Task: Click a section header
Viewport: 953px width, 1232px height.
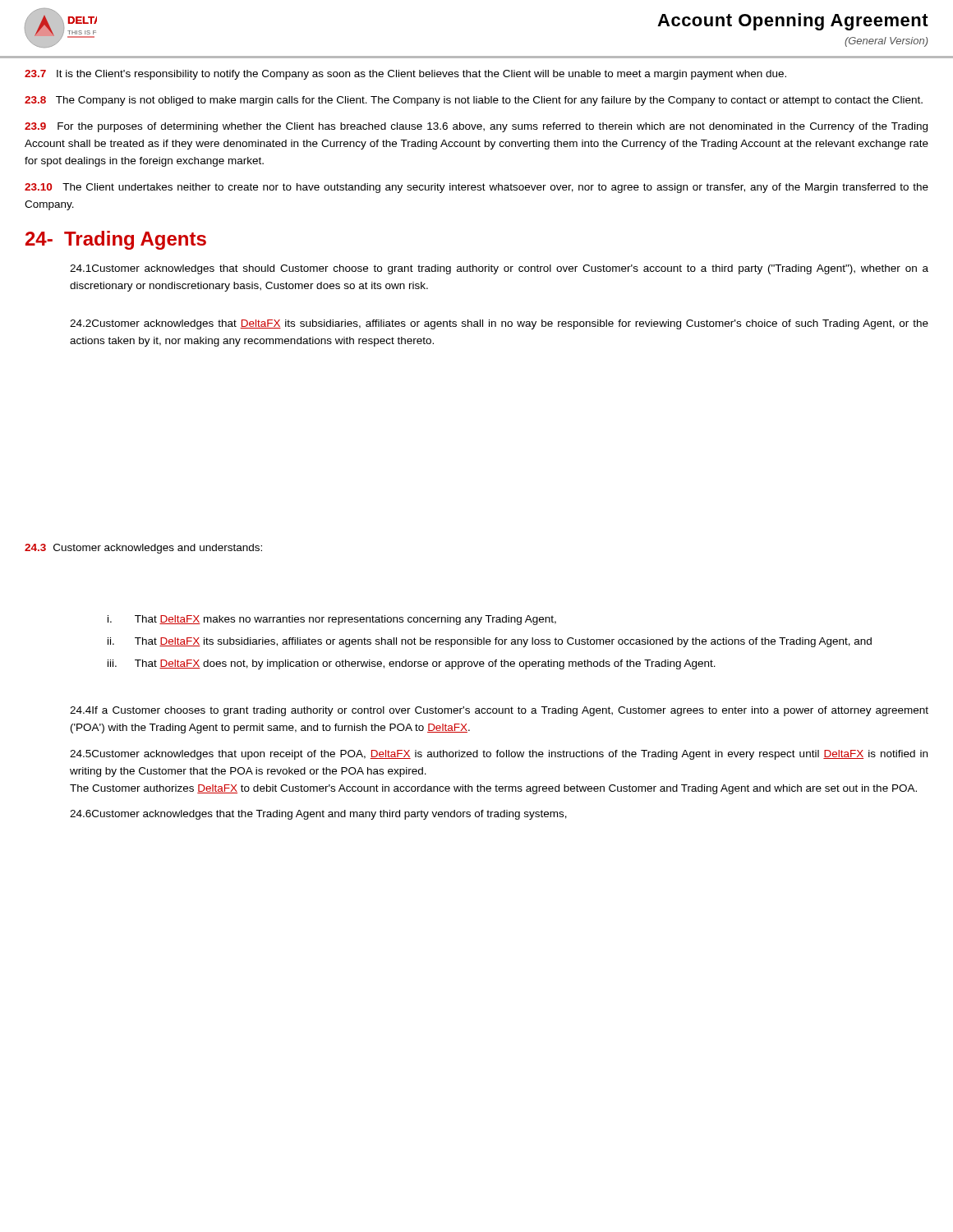Action: pyautogui.click(x=116, y=239)
